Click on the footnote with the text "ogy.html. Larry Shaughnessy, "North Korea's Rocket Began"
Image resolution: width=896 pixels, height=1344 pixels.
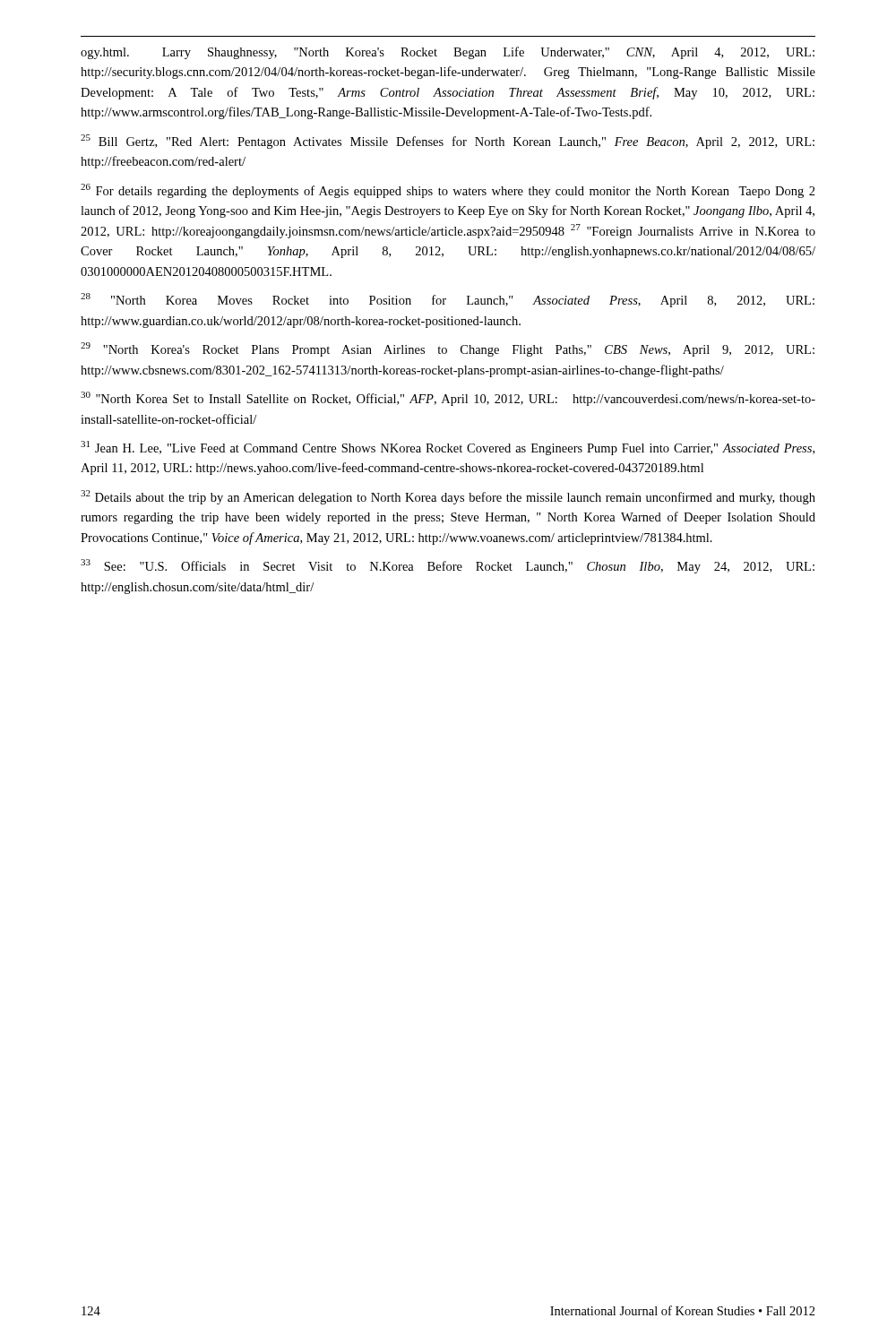coord(448,82)
